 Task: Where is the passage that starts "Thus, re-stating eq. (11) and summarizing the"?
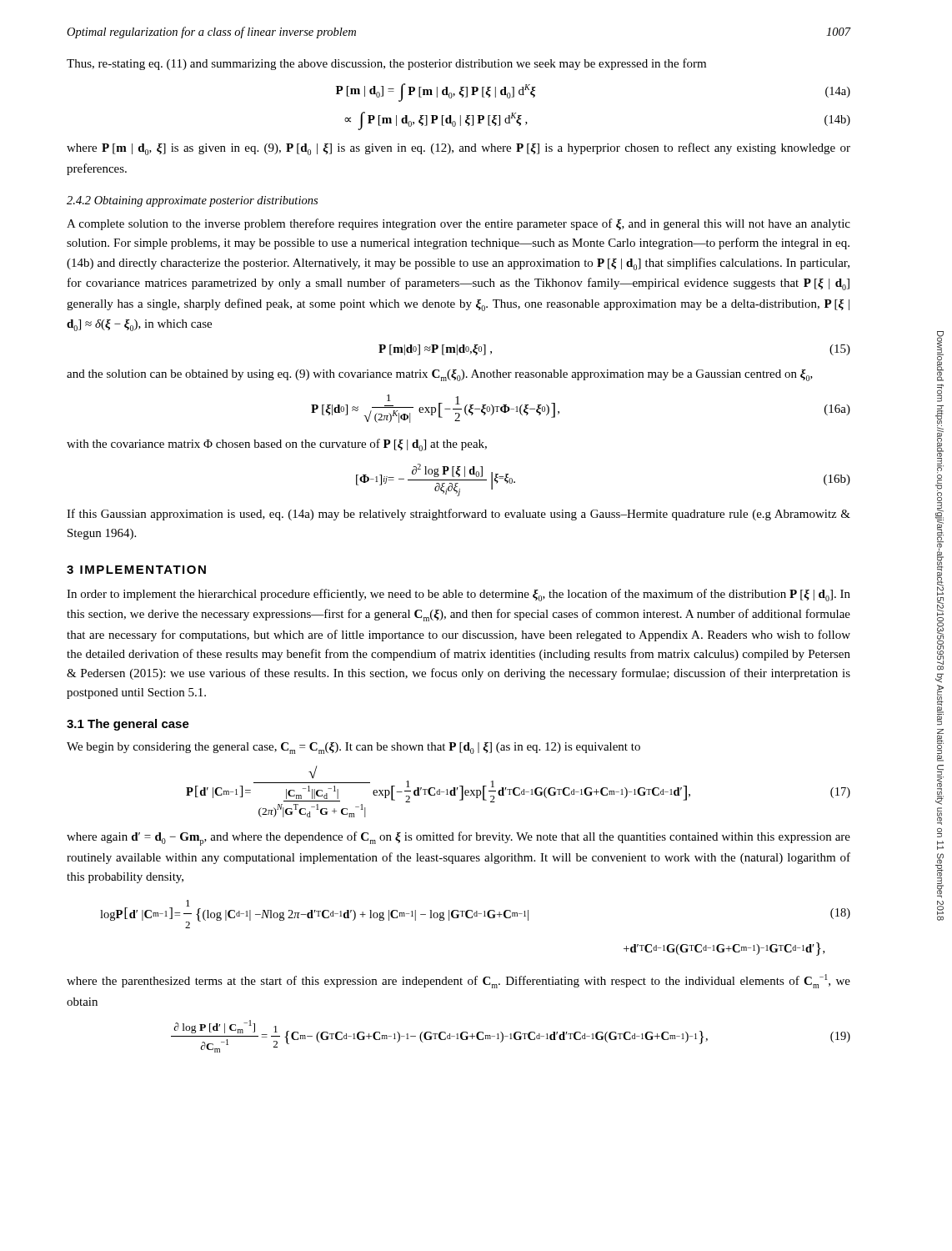pyautogui.click(x=387, y=63)
